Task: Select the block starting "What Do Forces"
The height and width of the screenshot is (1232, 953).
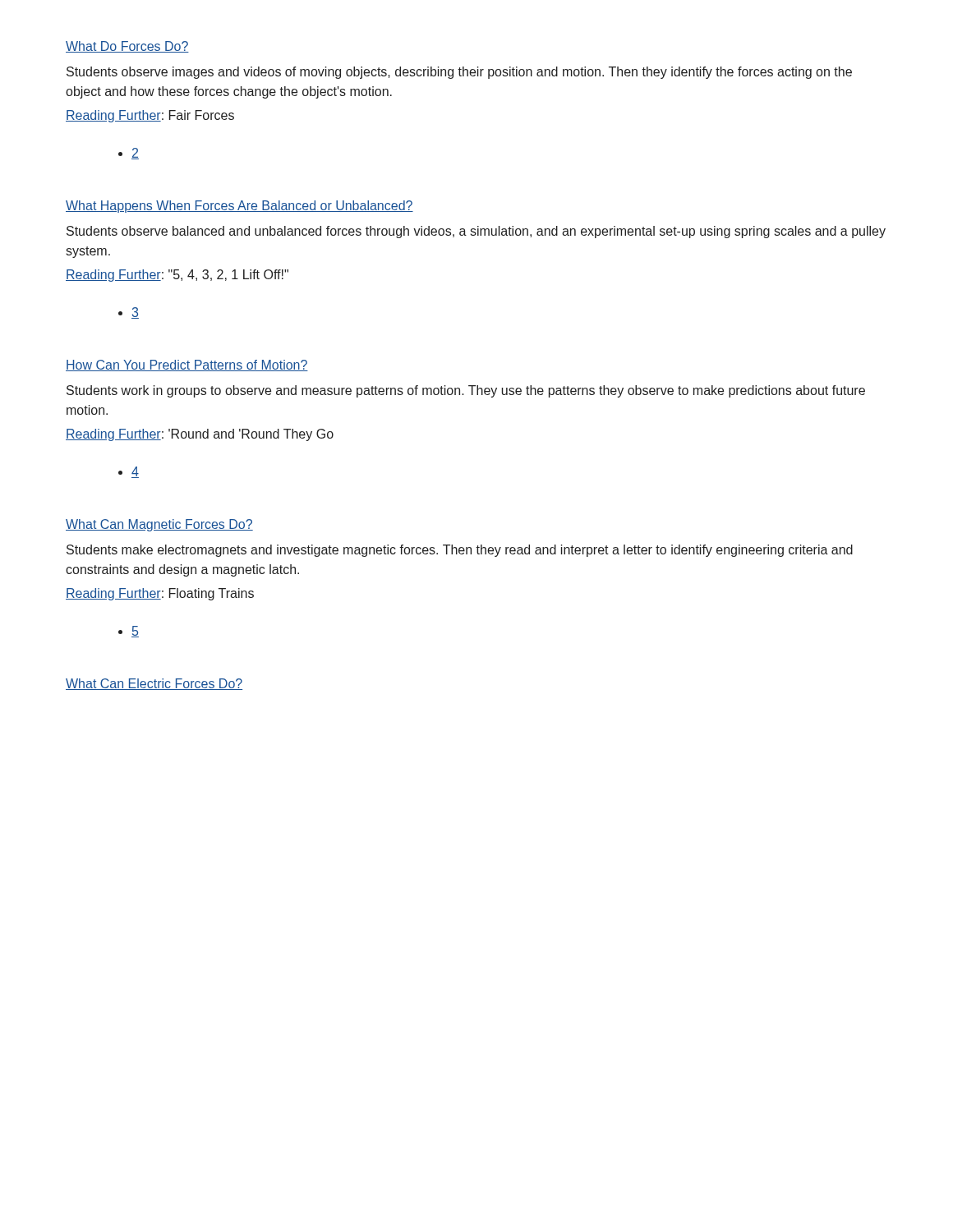Action: (127, 47)
